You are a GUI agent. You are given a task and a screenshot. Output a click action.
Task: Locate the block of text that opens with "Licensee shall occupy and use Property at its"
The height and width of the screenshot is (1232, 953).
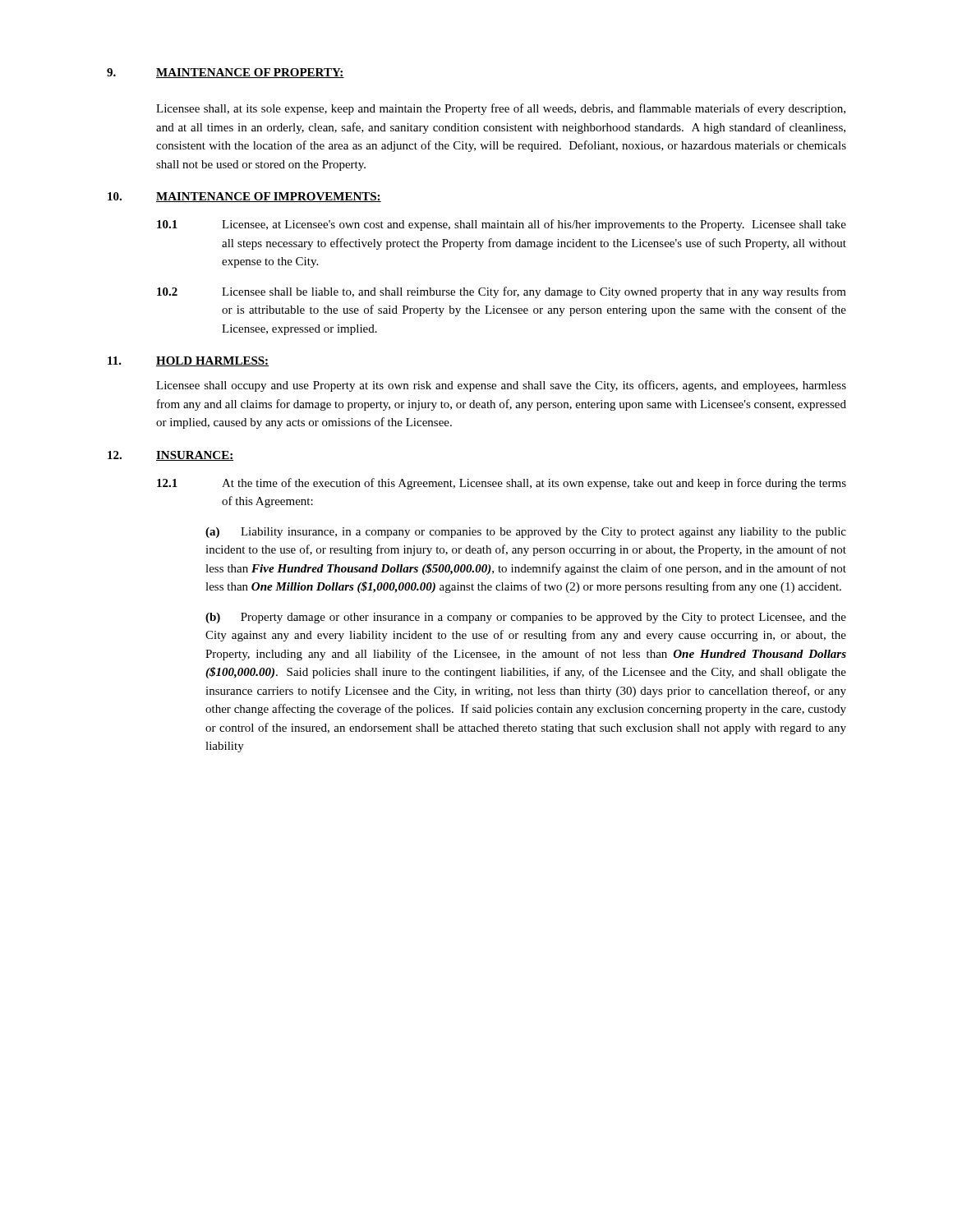click(x=501, y=404)
